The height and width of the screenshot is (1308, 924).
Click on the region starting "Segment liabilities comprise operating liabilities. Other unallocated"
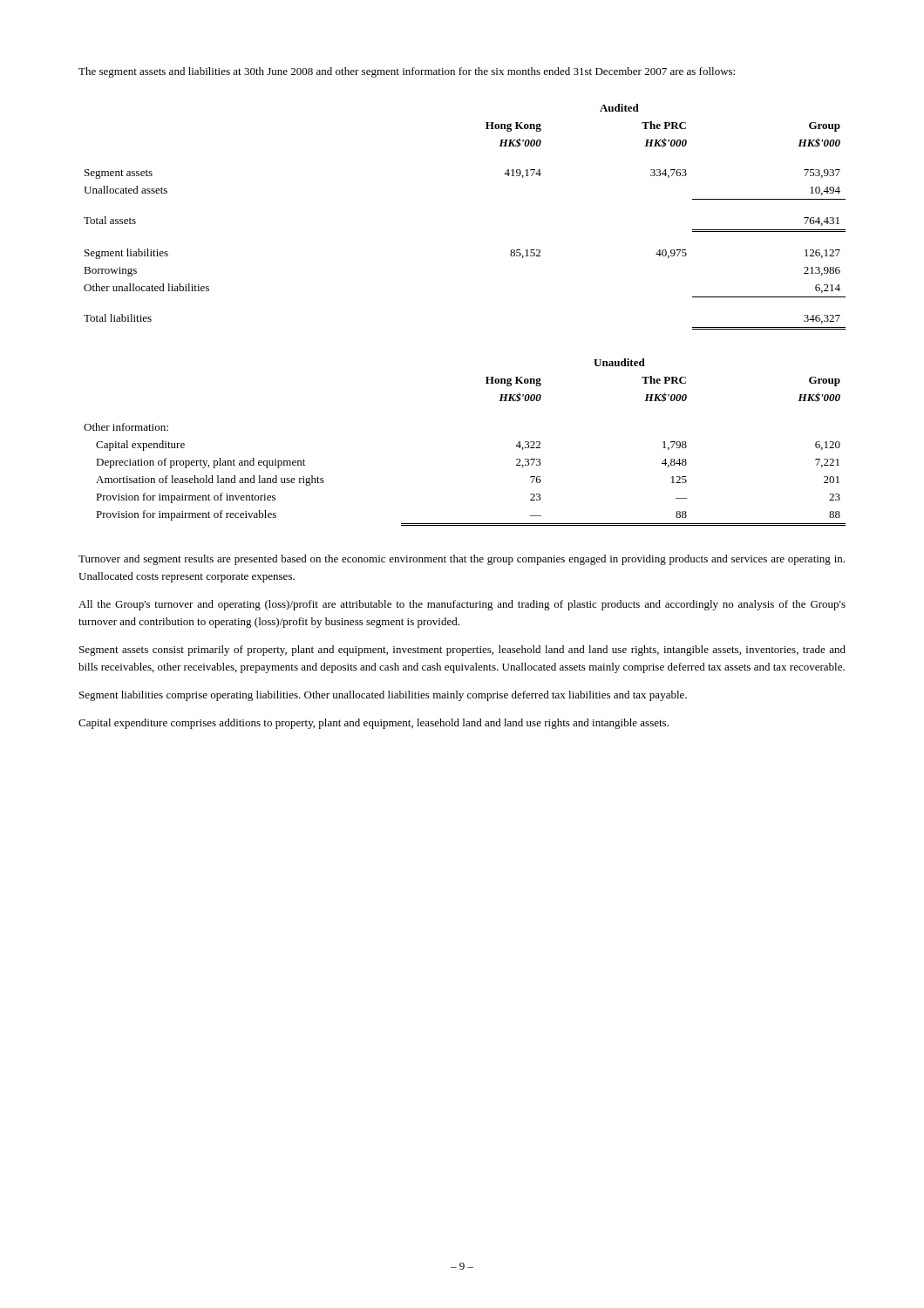click(x=383, y=695)
